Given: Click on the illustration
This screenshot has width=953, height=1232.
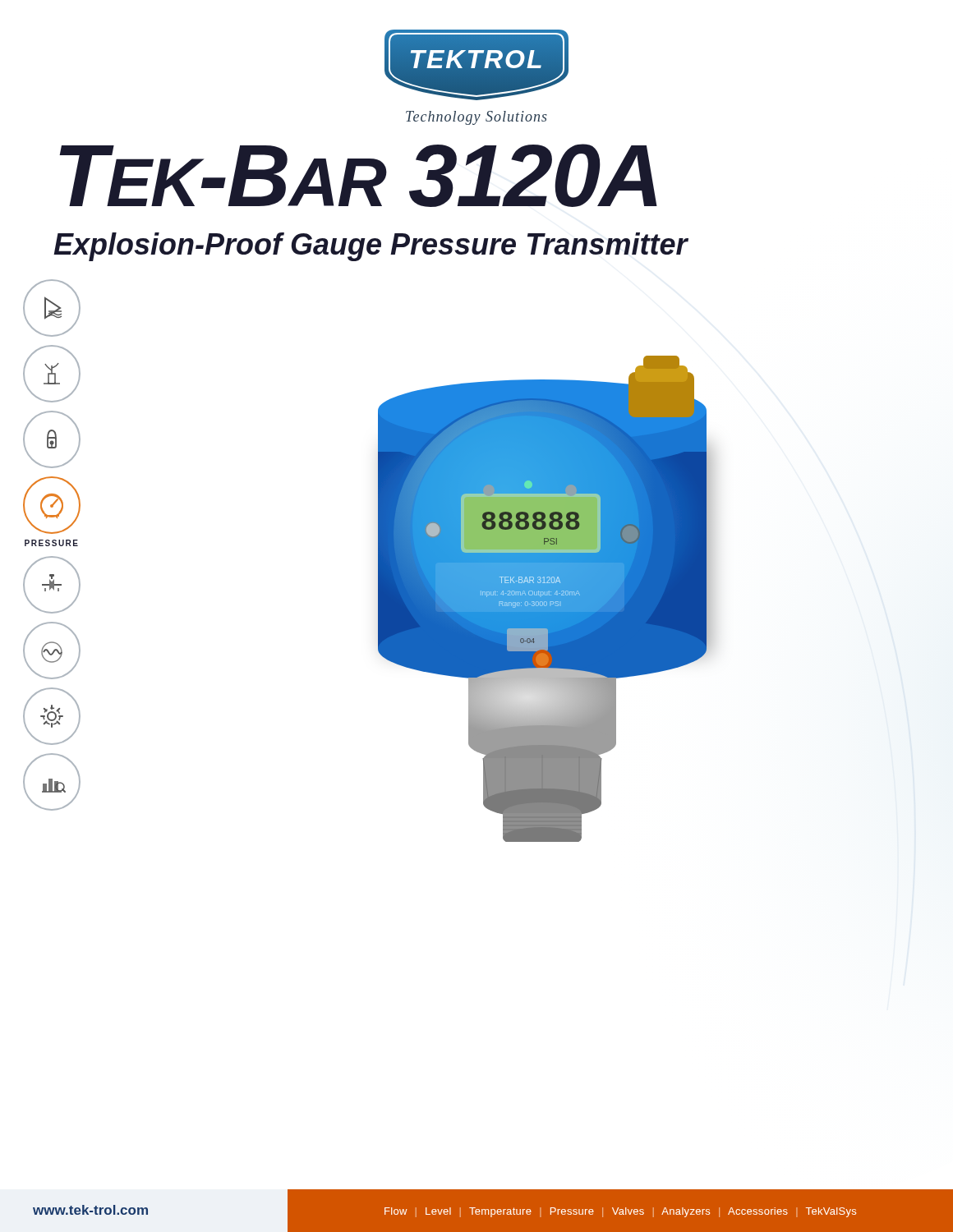Looking at the screenshot, I should [52, 545].
